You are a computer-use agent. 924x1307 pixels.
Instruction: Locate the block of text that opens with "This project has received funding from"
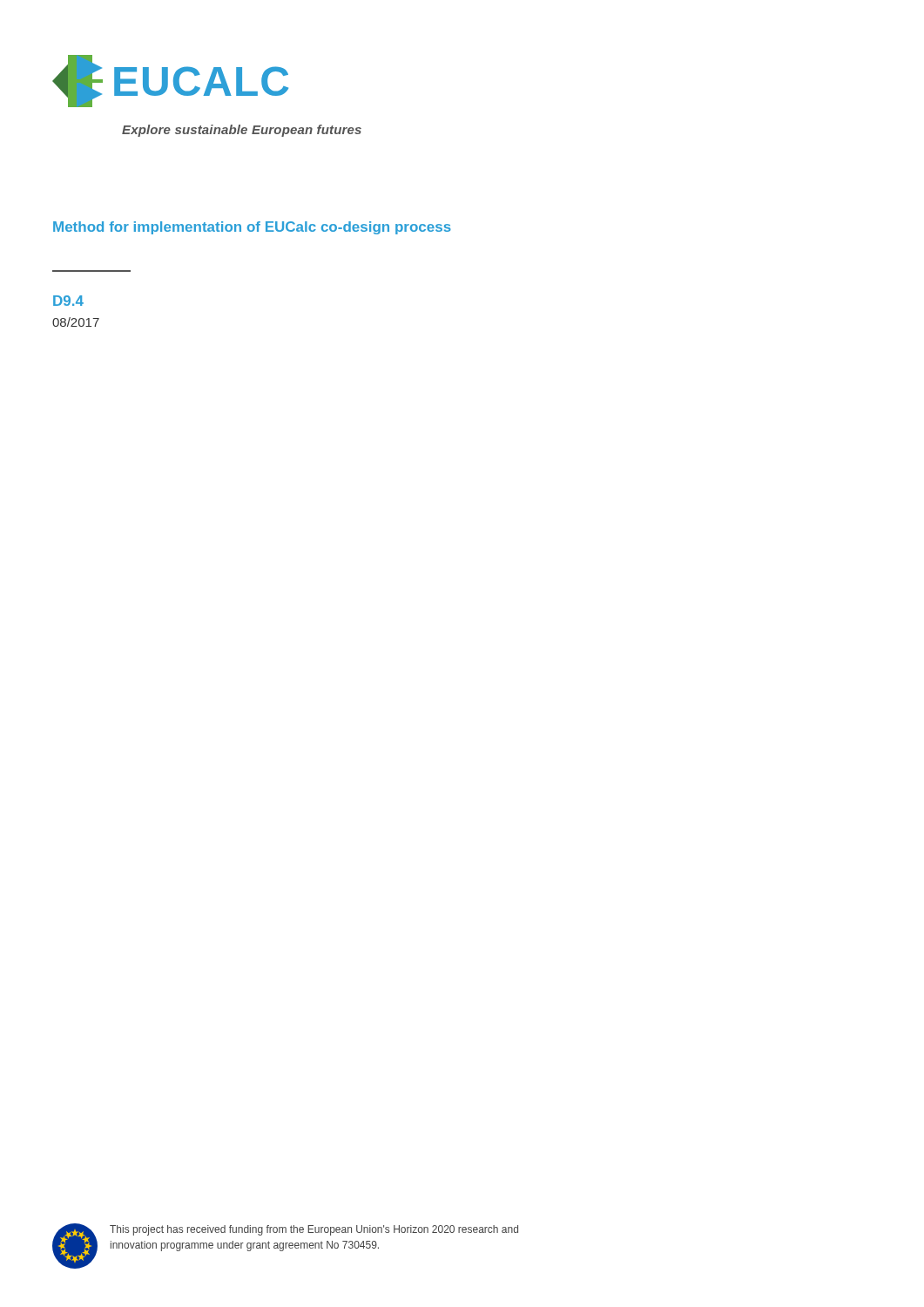pos(314,1237)
